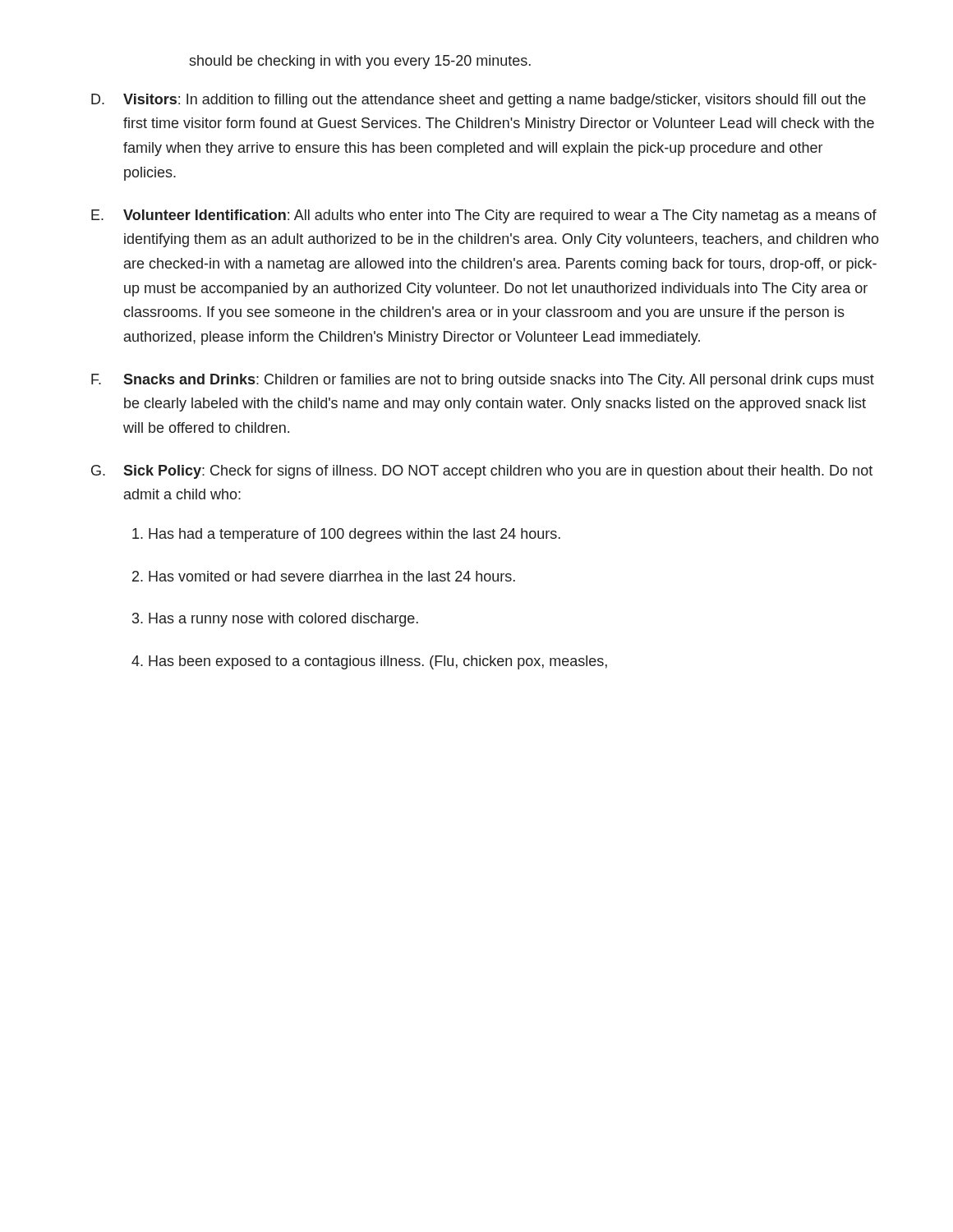Screen dimensions: 1232x953
Task: Point to the block beginning "G. Sick Policy: Check for signs of illness."
Action: 485,576
